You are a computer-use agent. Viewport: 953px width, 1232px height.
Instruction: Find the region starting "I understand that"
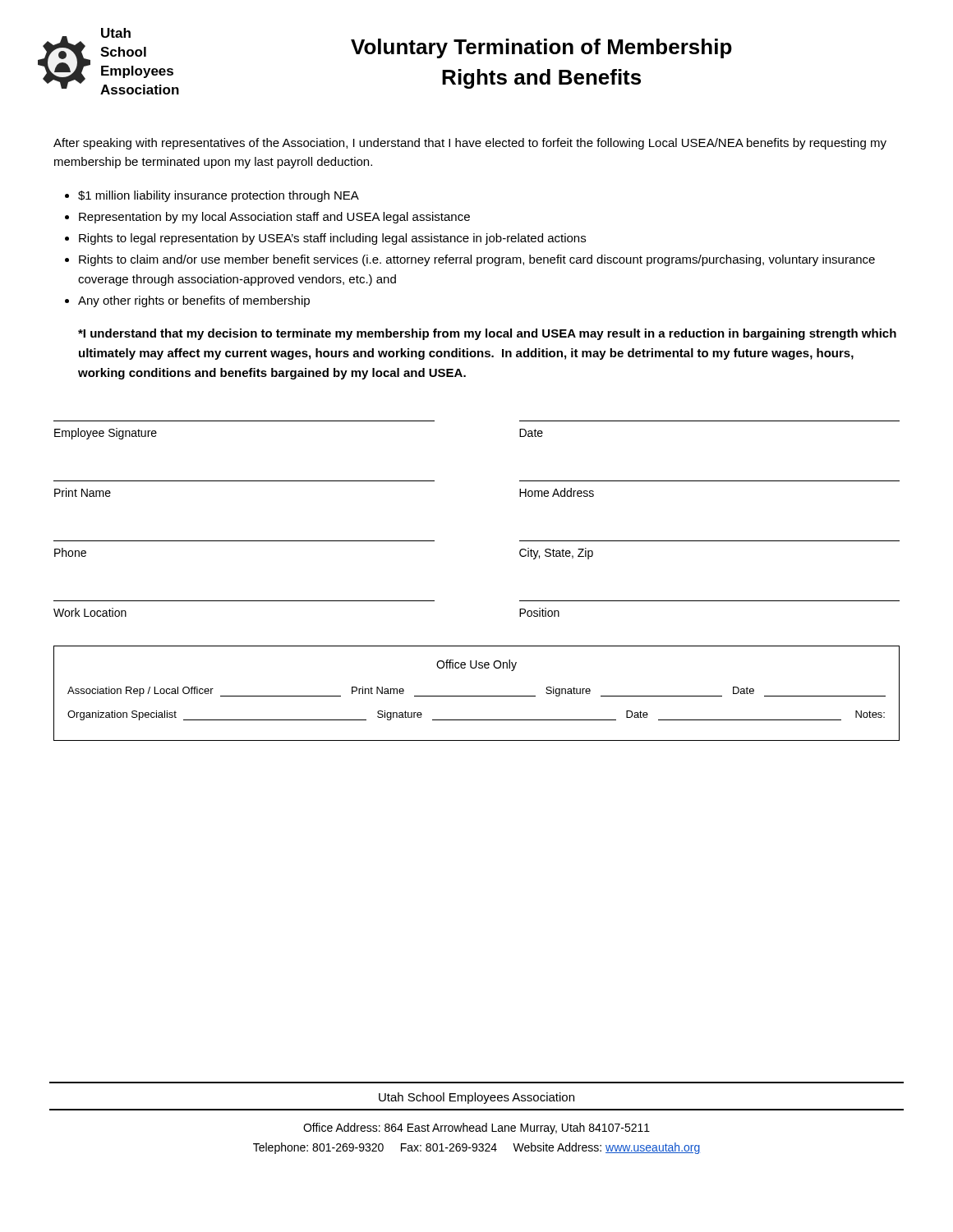pyautogui.click(x=487, y=353)
